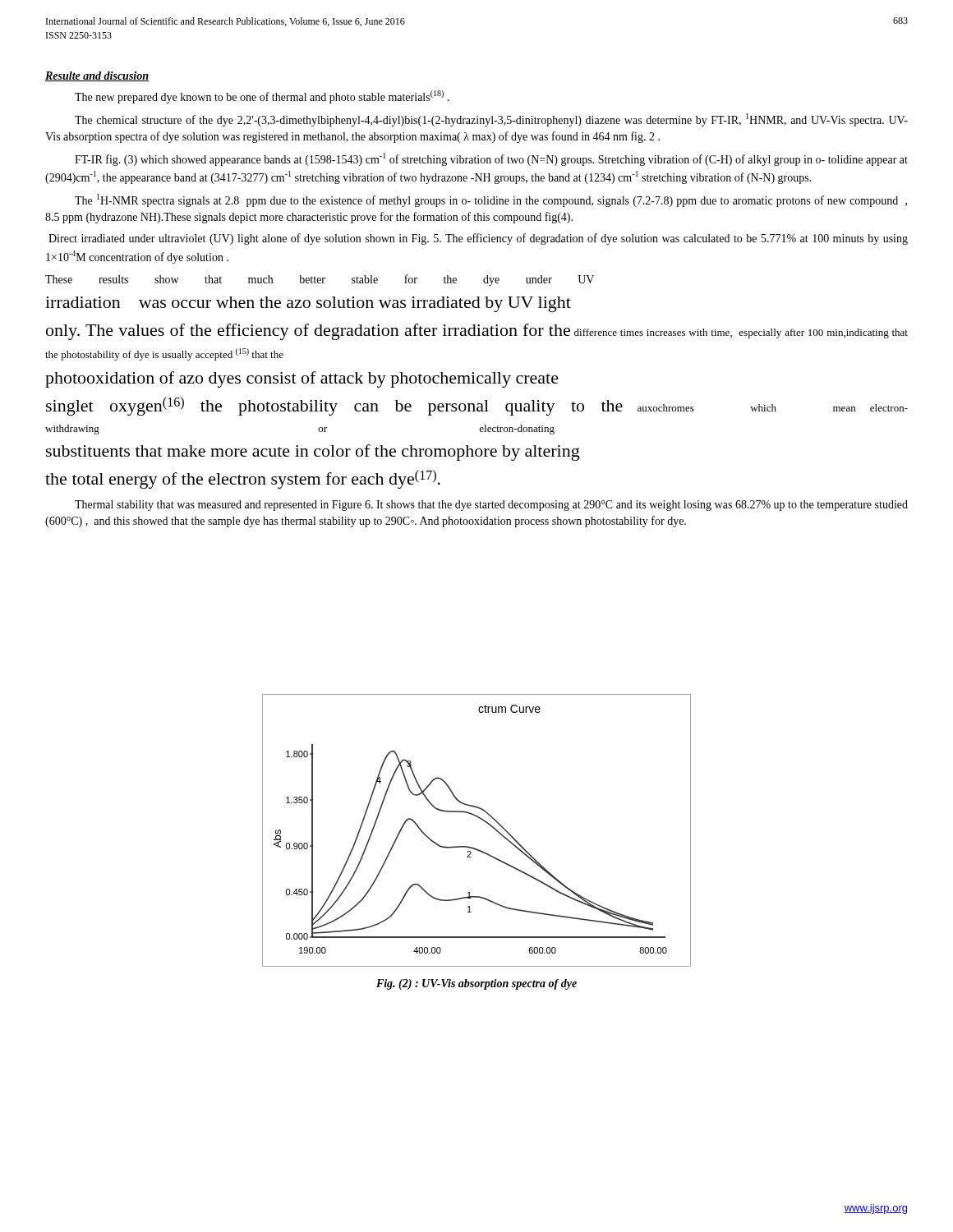
Task: Point to the element starting "Fig. (2) : UV-Vis absorption spectra of dye"
Action: (476, 984)
